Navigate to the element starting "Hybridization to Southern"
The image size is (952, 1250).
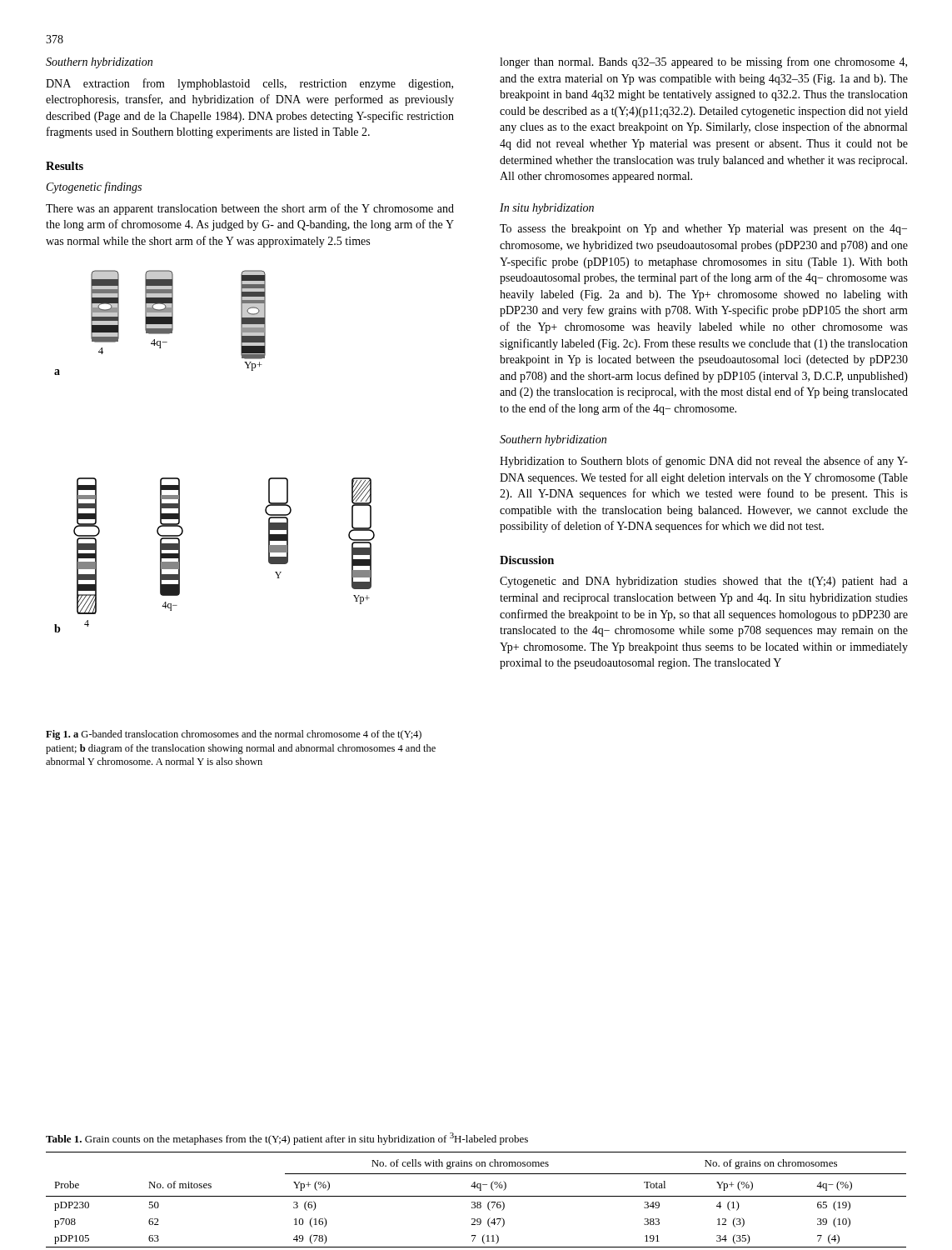pyautogui.click(x=704, y=494)
